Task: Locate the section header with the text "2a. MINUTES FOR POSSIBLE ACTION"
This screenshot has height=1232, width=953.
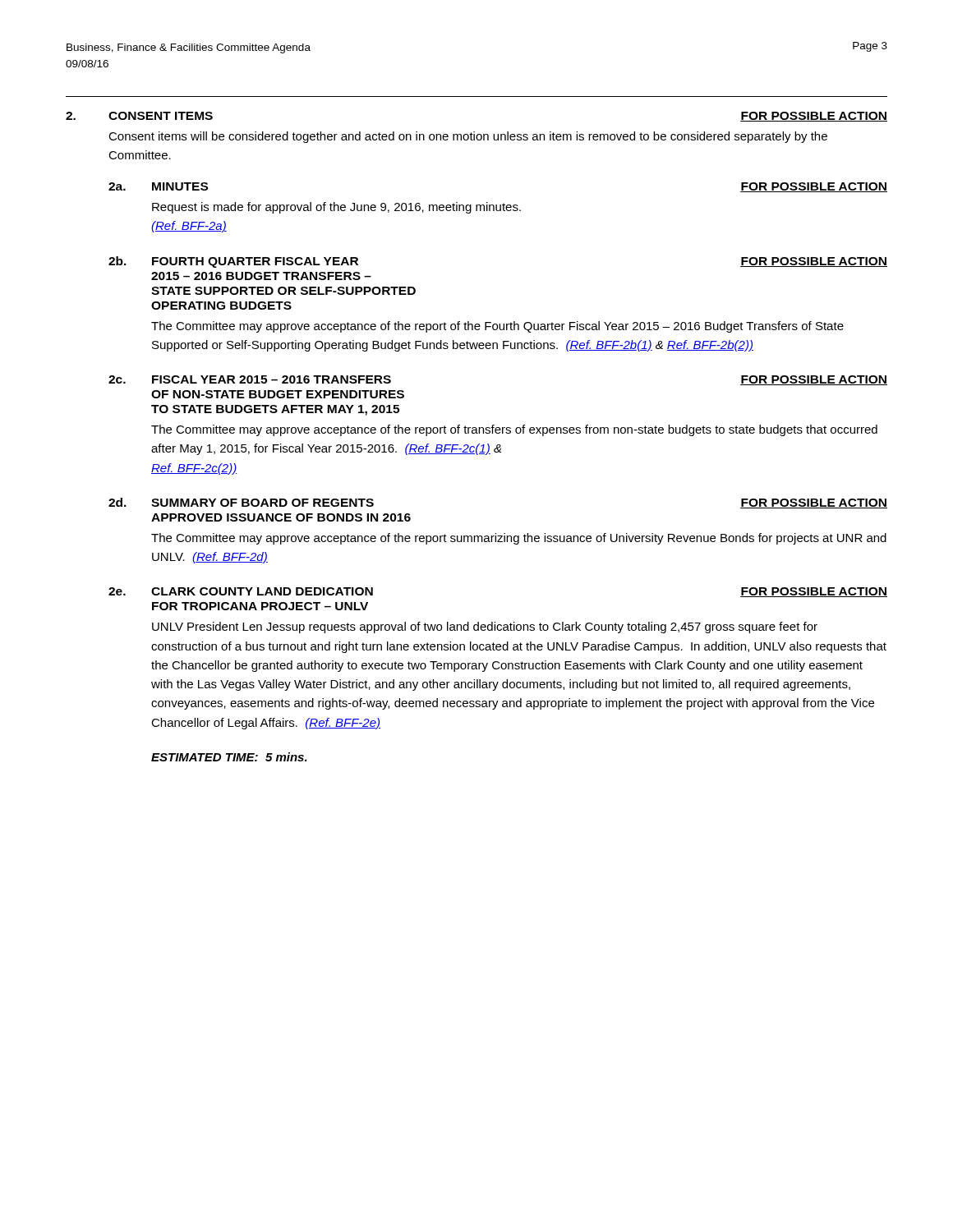Action: (183, 187)
